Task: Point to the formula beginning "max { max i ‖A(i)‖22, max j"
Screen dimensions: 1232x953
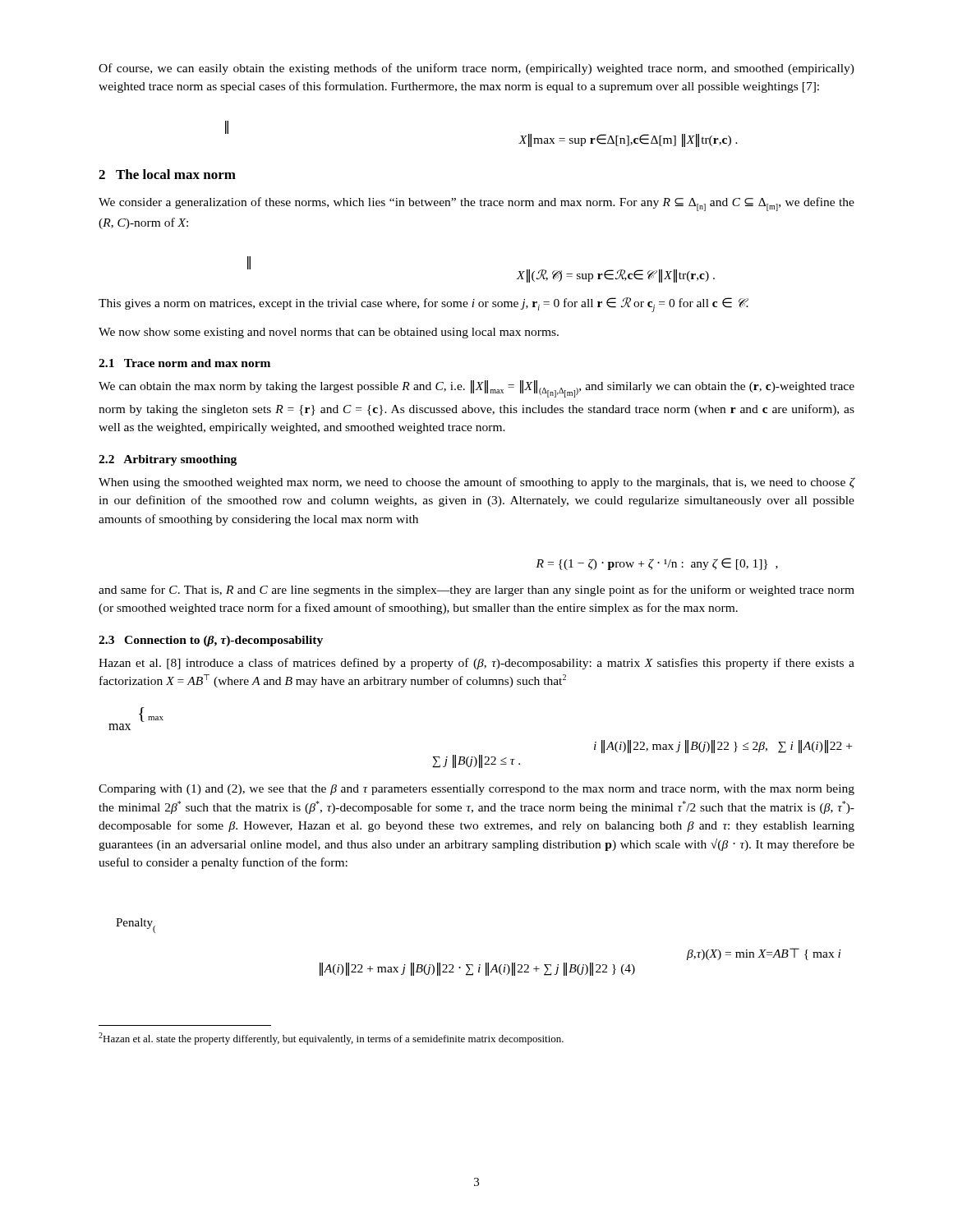Action: tap(151, 715)
